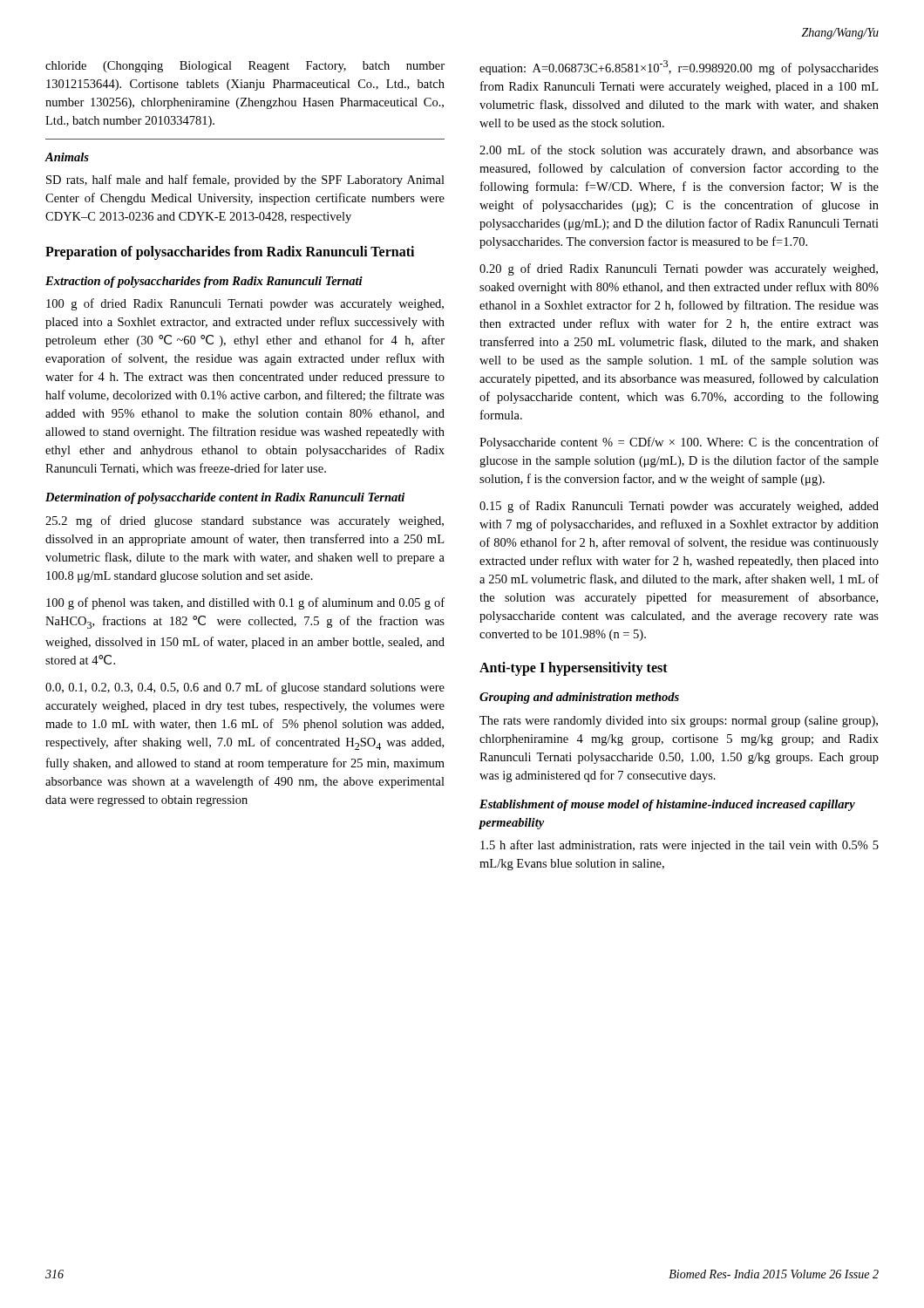Point to "Determination of polysaccharide content in Radix Ranunculi Ternati"
The height and width of the screenshot is (1308, 924).
click(225, 497)
